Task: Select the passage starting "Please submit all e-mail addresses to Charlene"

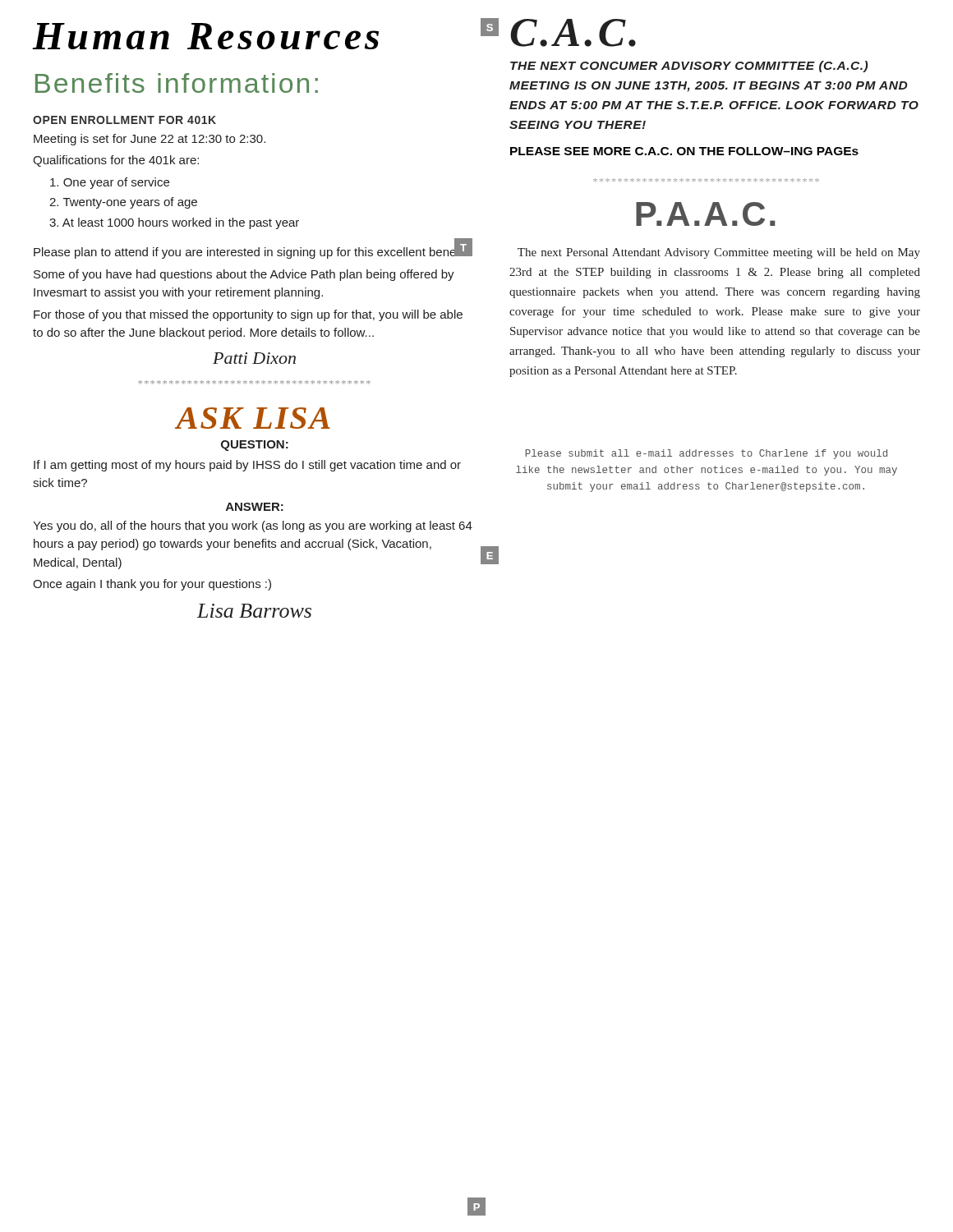Action: tap(707, 471)
